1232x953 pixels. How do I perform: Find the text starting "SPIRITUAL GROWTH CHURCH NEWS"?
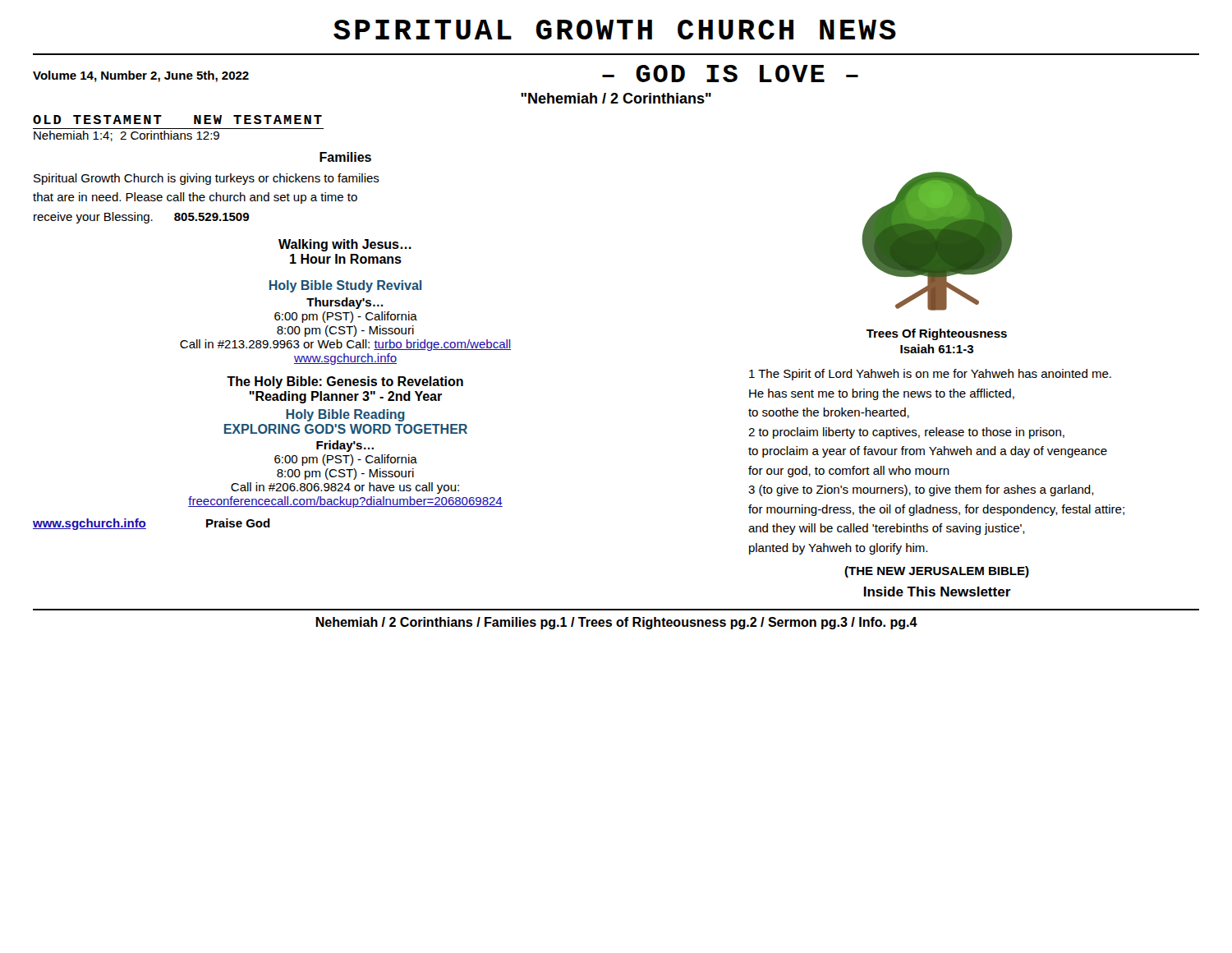coord(616,32)
